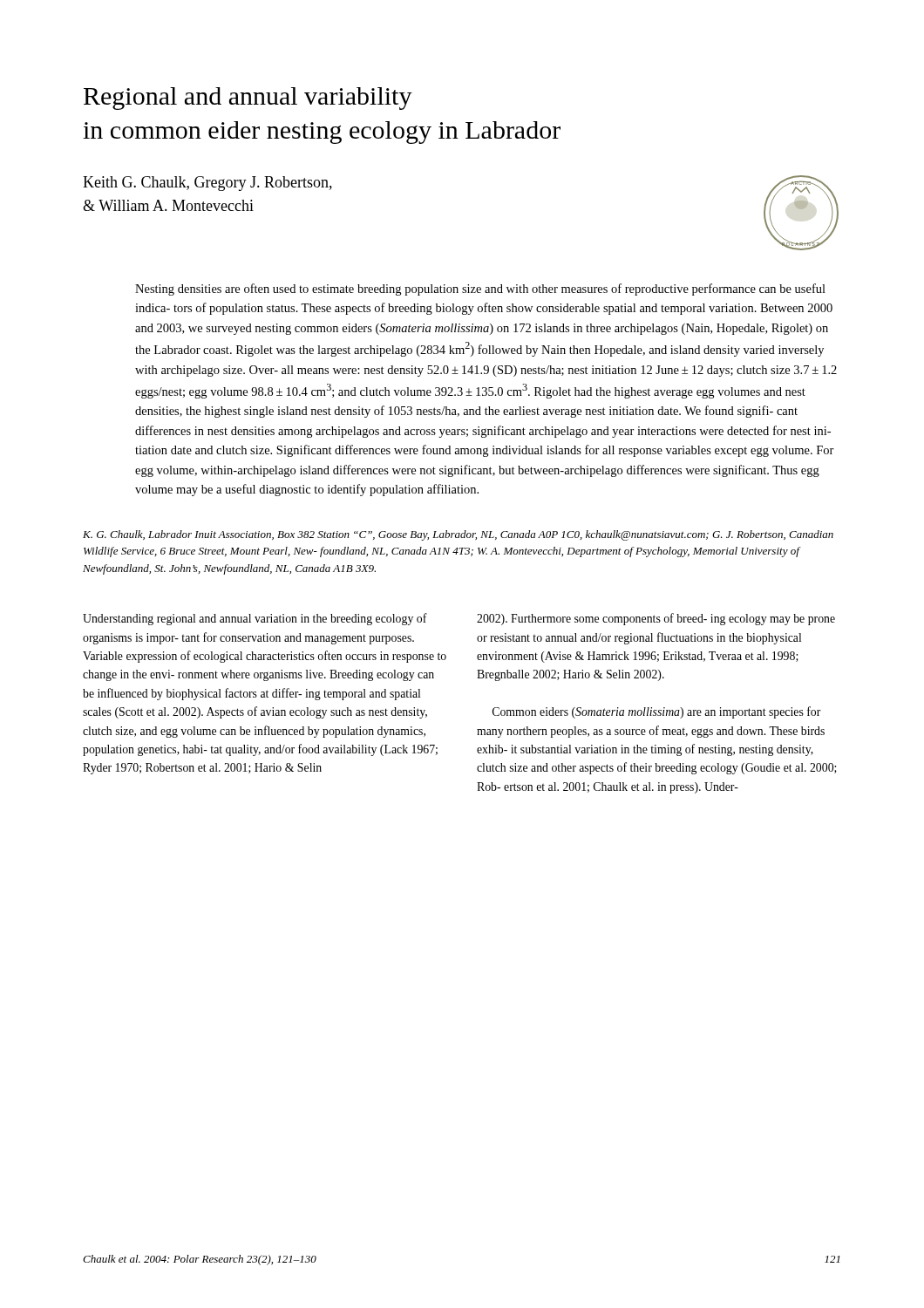Screen dimensions: 1308x924
Task: Click on the text block with the text "Understanding regional and annual variation in the breeding"
Action: coord(265,694)
